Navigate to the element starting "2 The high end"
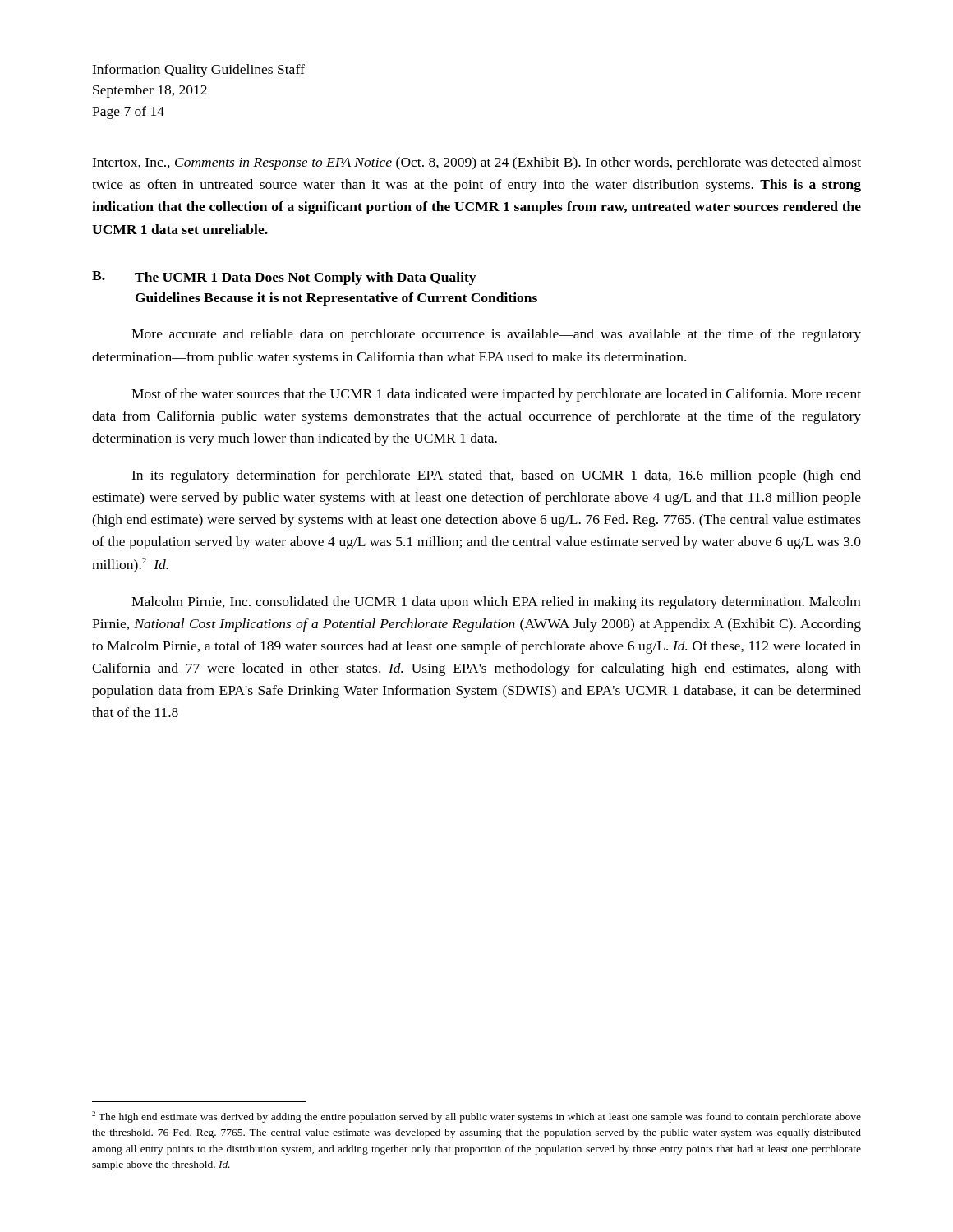Screen dimensions: 1232x953 click(476, 1140)
